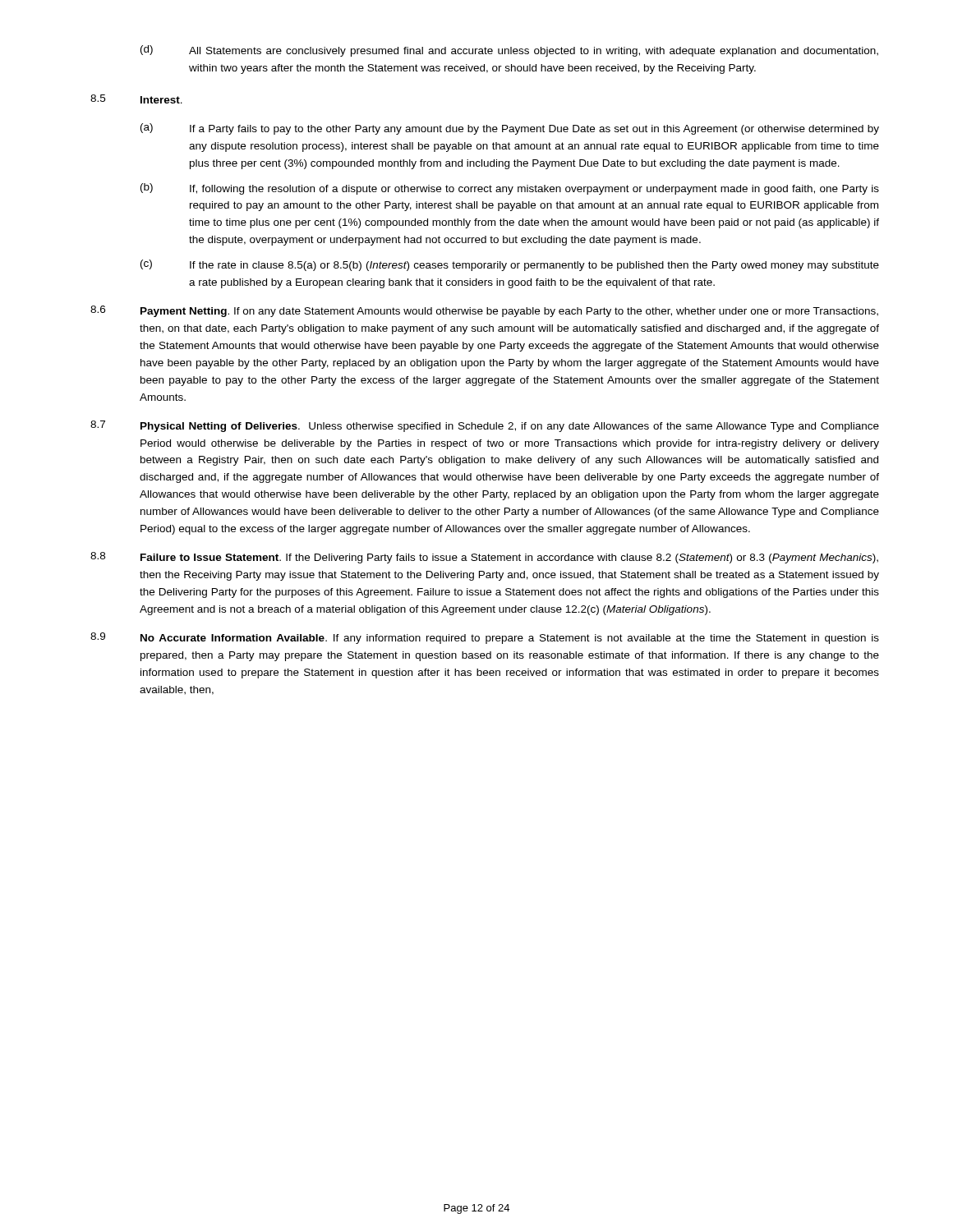Viewport: 953px width, 1232px height.
Task: Click on the text starting "(d) All Statements are conclusively presumed final and"
Action: (509, 60)
